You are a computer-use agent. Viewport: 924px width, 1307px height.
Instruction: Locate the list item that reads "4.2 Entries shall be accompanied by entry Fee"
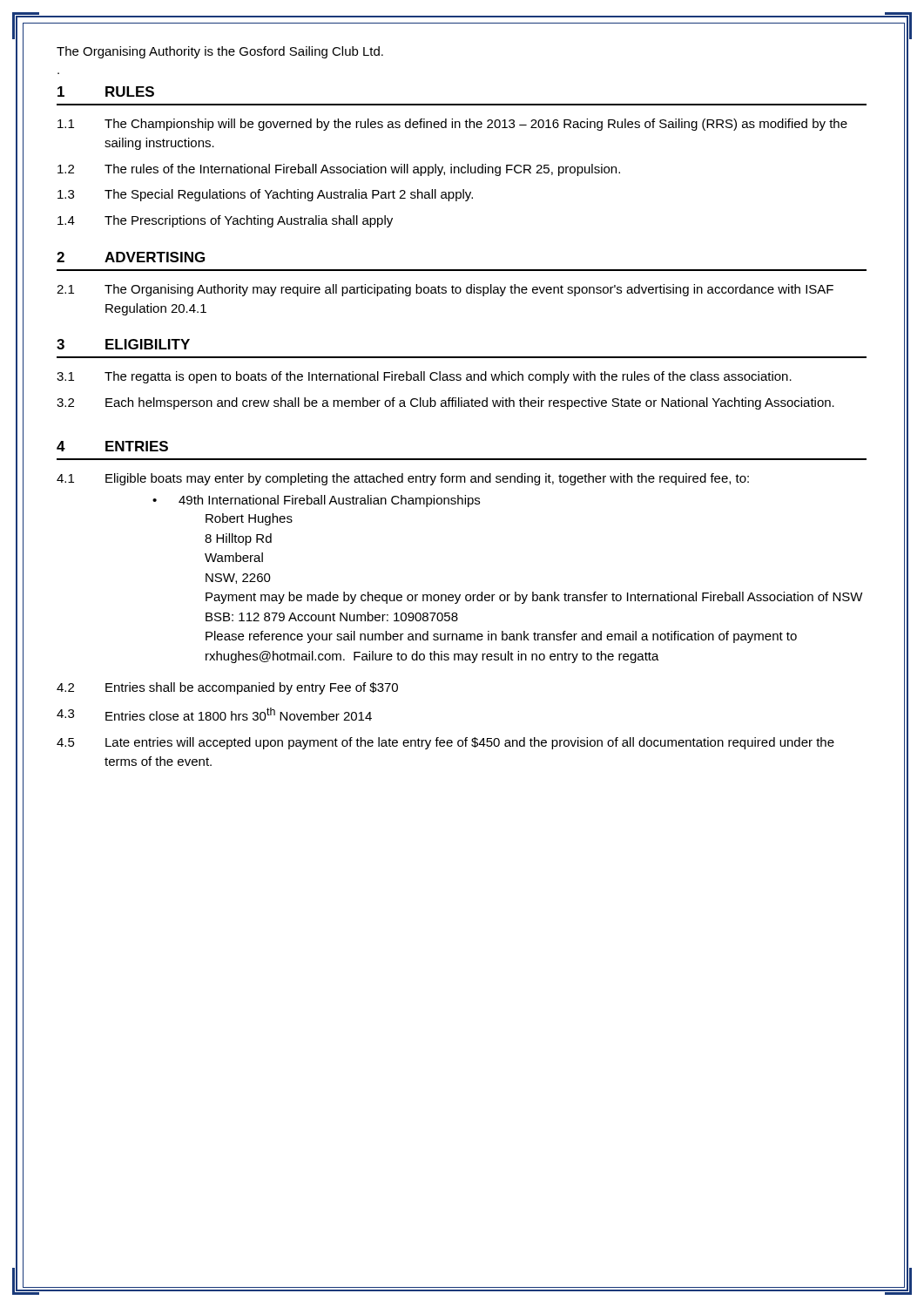pyautogui.click(x=227, y=688)
